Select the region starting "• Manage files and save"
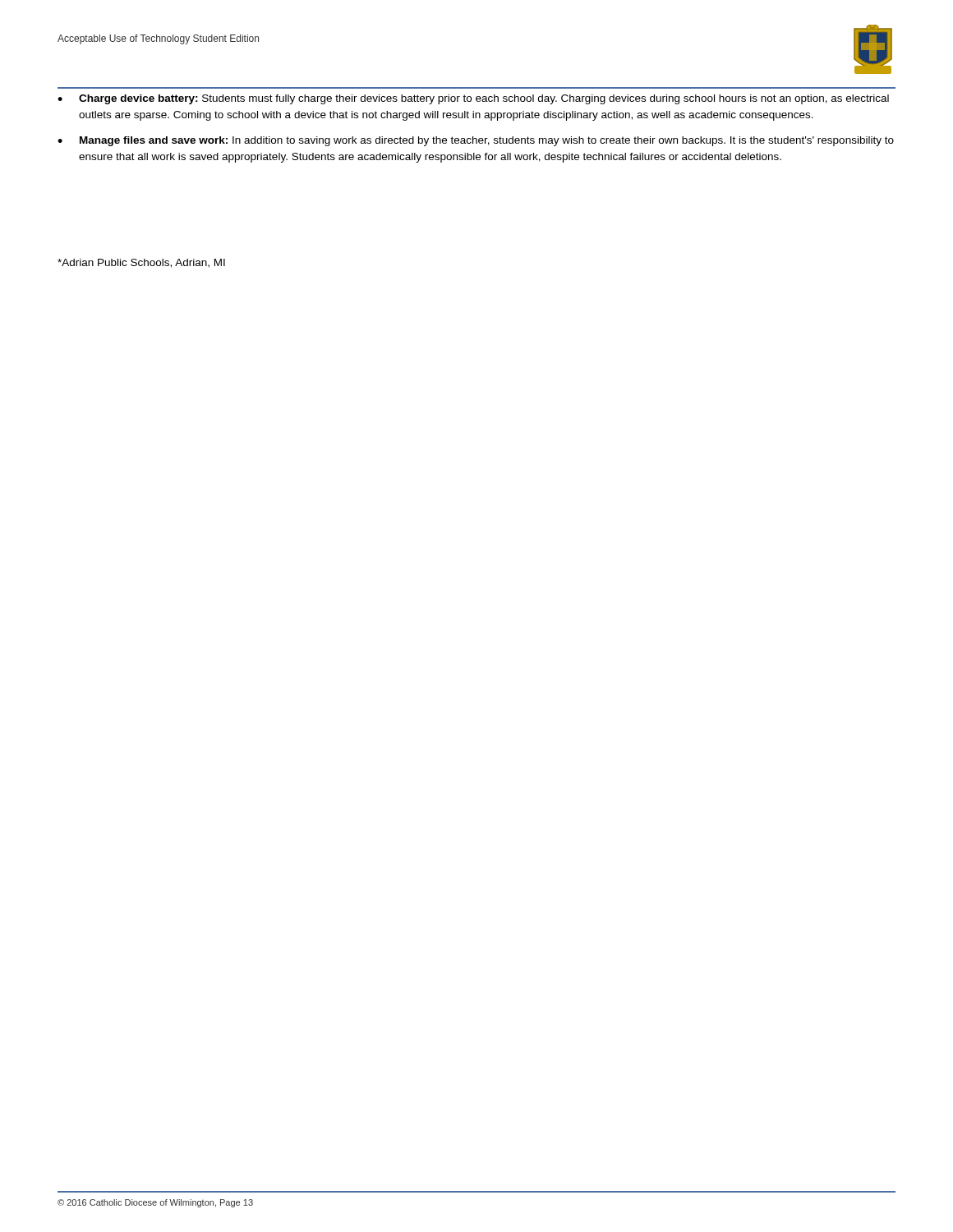 [476, 148]
